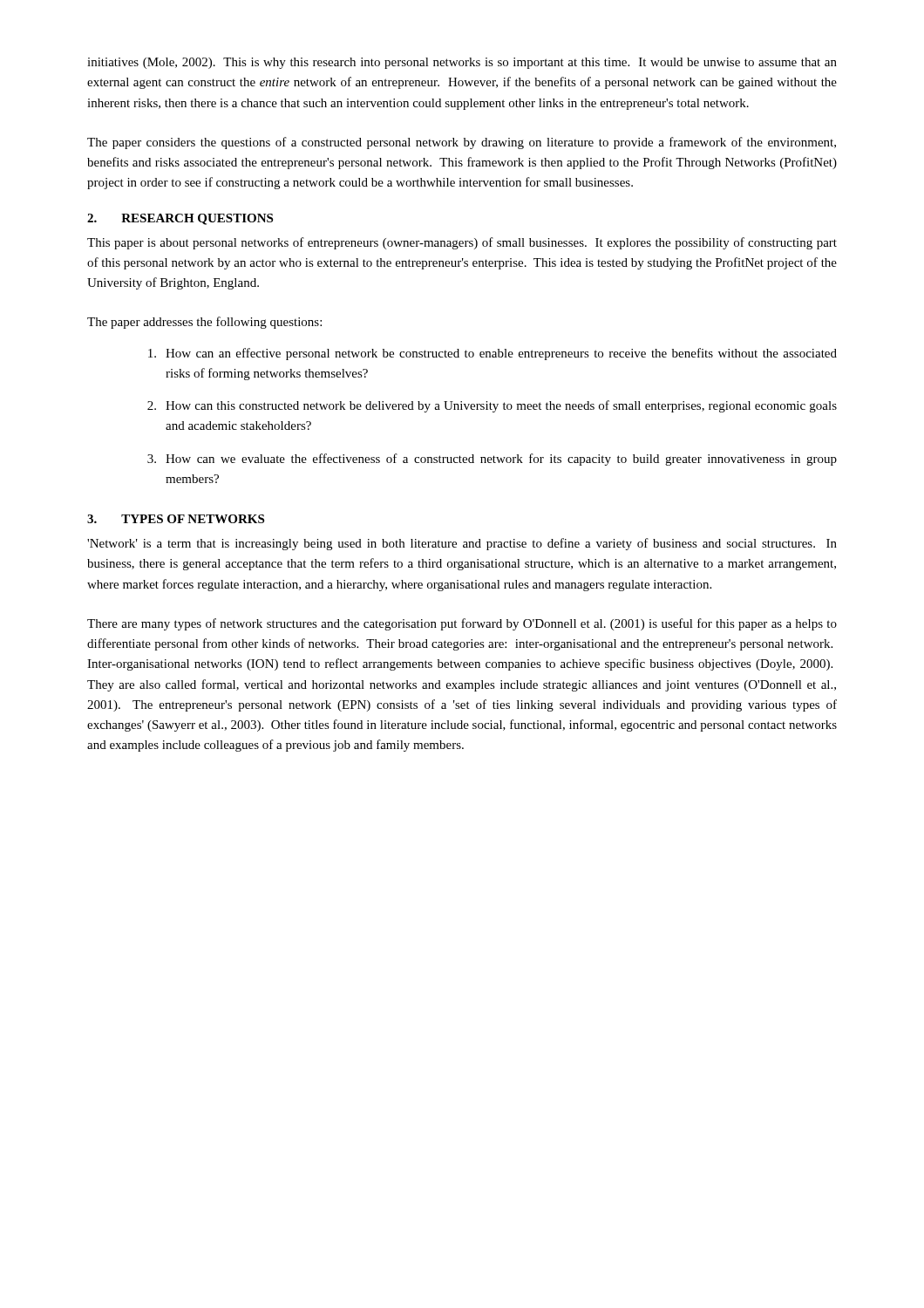924x1308 pixels.
Task: Find the block starting "How can an effective personal"
Action: (x=488, y=363)
